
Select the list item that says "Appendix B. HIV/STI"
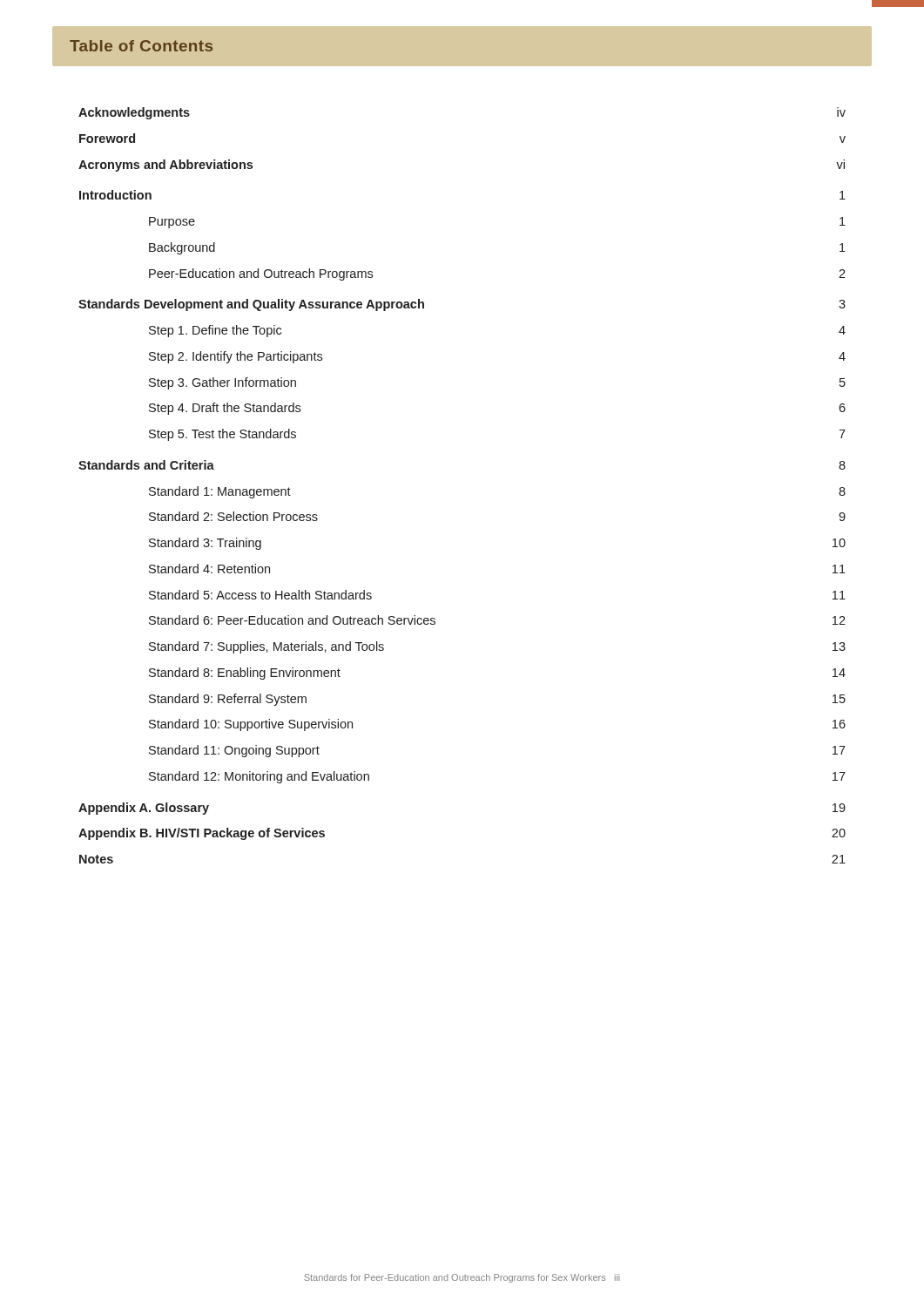tap(198, 833)
